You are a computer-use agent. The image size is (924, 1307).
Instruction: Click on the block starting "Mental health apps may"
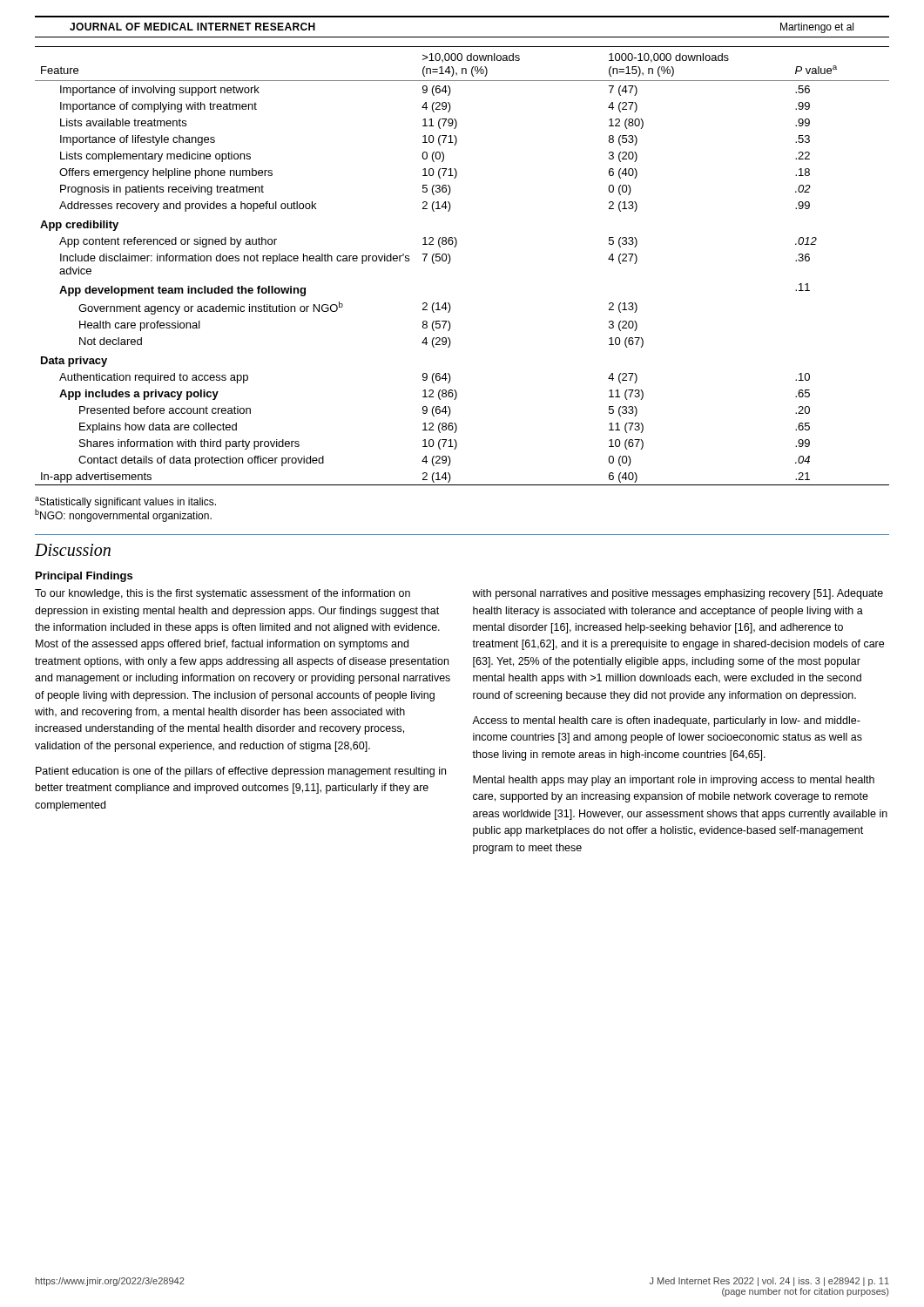[x=680, y=814]
